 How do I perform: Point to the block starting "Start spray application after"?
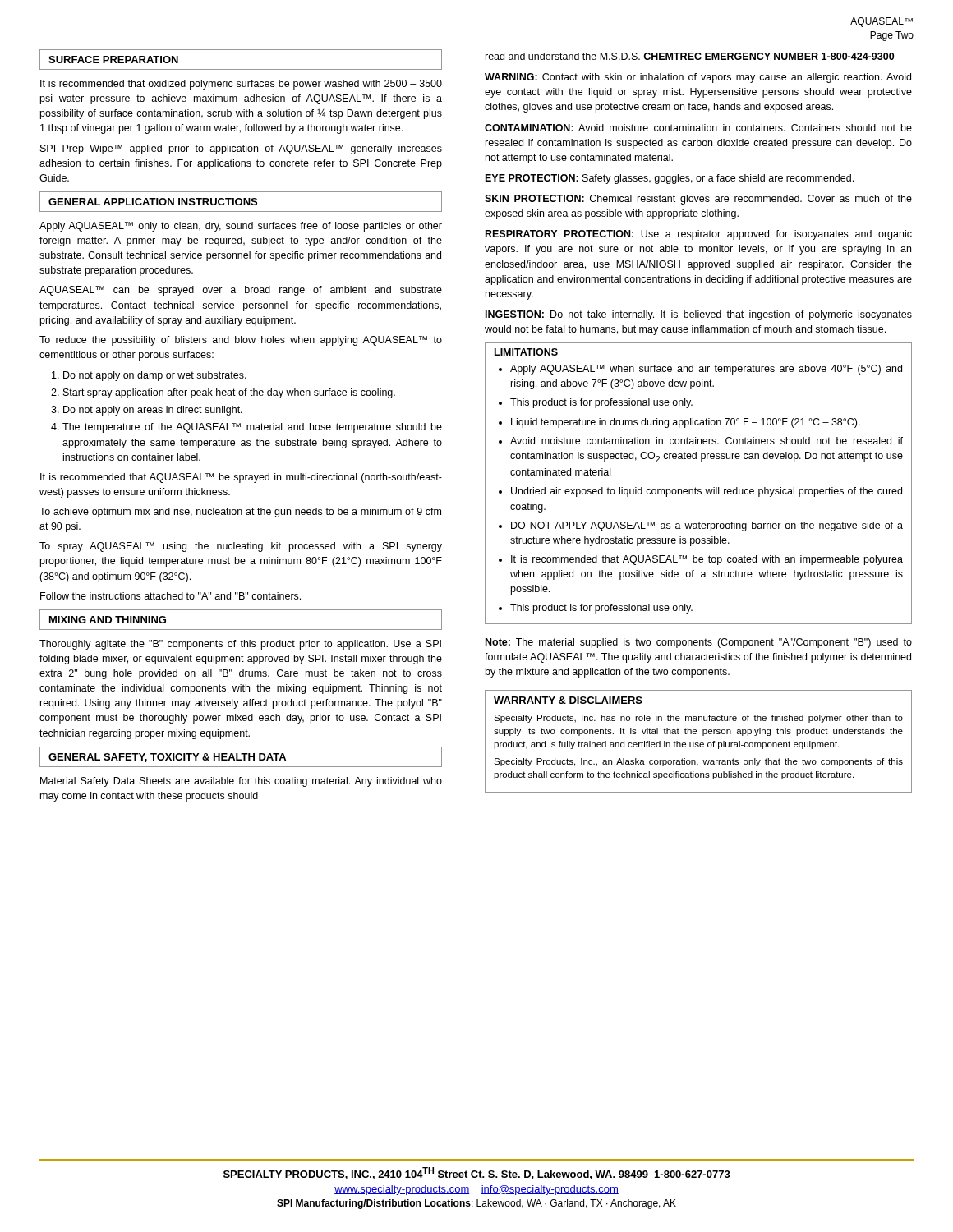coord(229,393)
